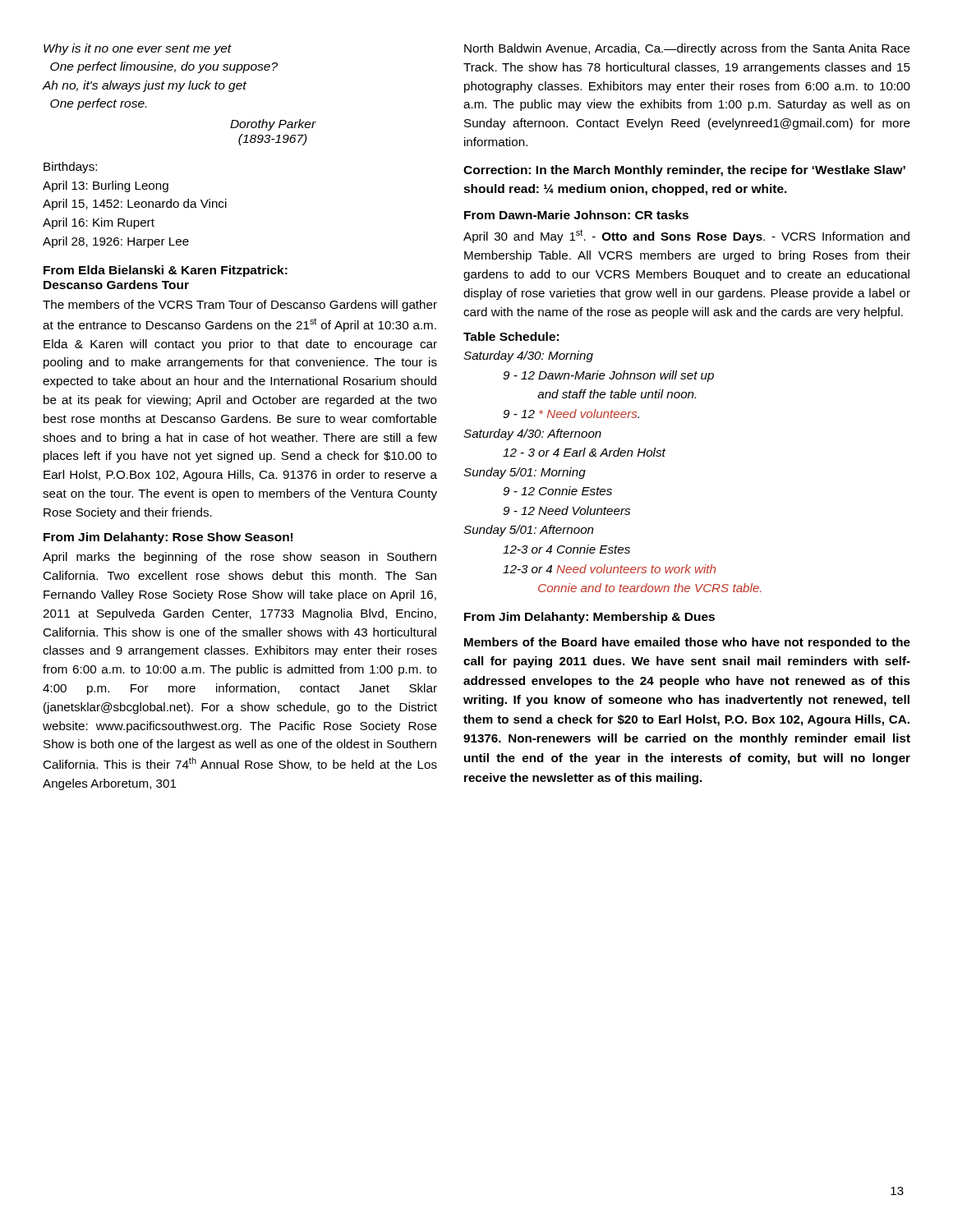Select the section header that says "From Dawn-Marie Johnson:"
Screen dimensions: 1232x953
click(x=576, y=215)
